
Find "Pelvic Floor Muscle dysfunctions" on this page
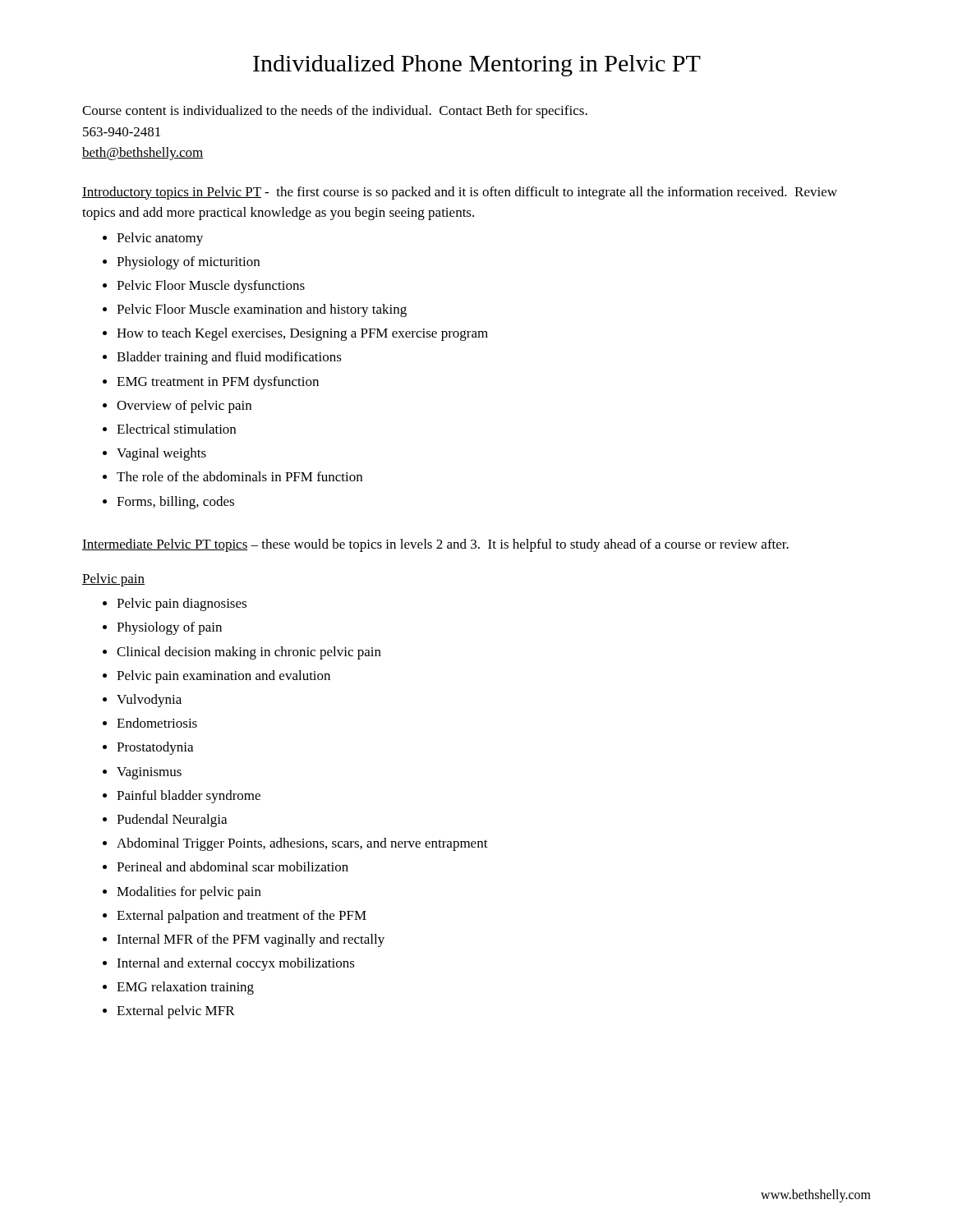211,287
